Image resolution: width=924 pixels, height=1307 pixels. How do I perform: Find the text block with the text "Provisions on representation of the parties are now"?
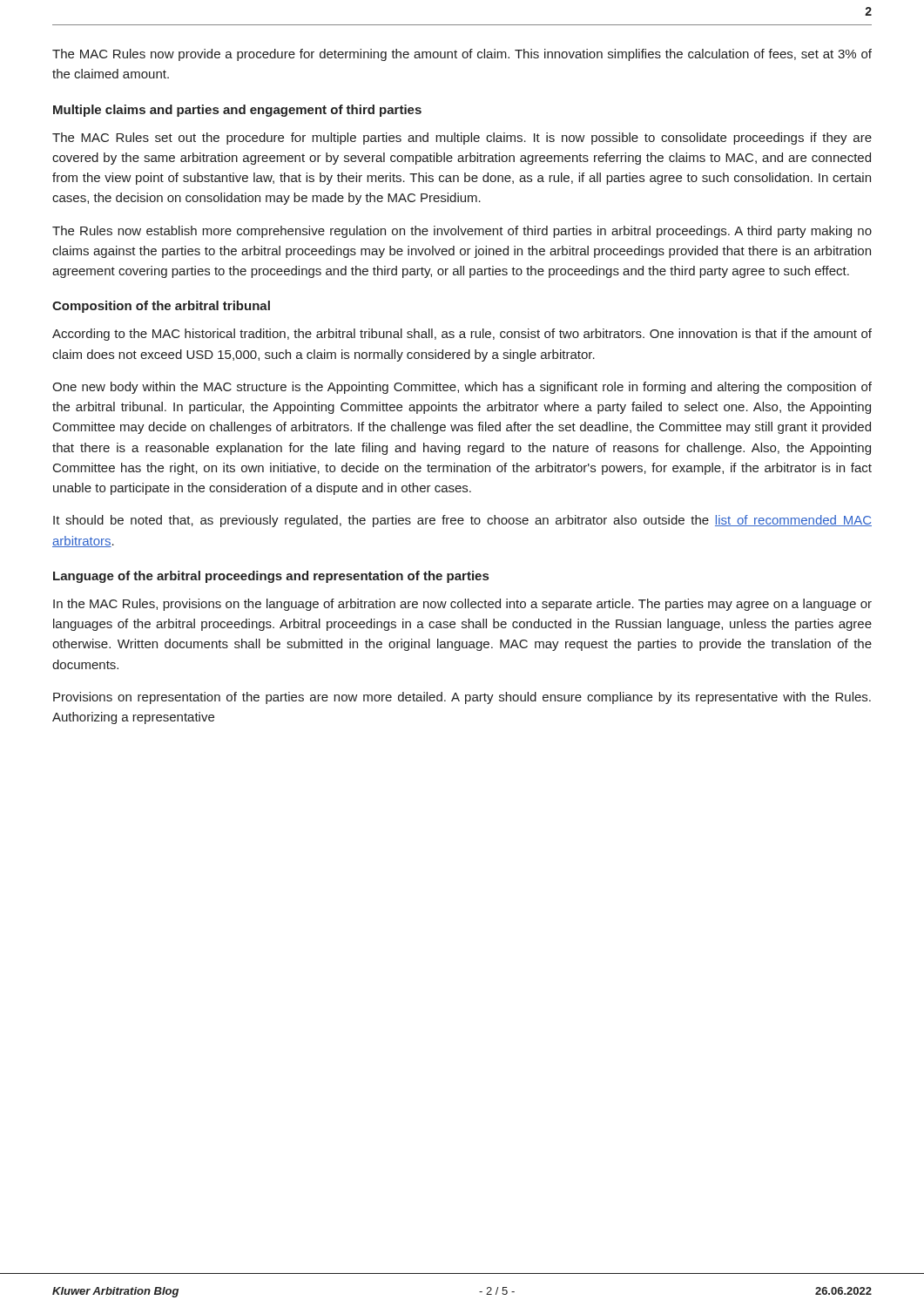pyautogui.click(x=462, y=707)
